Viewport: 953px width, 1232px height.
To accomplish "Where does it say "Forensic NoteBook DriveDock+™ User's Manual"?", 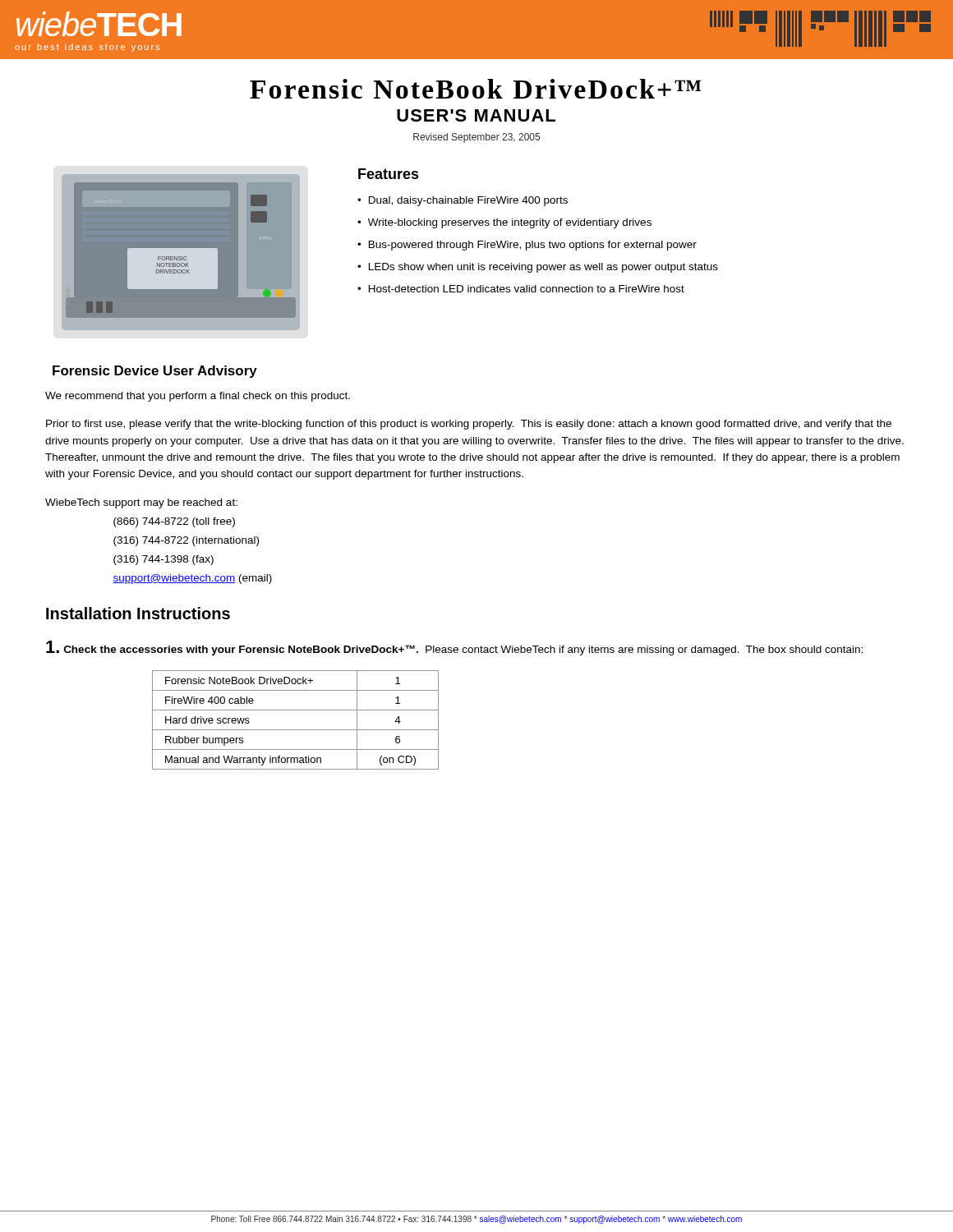I will (476, 100).
